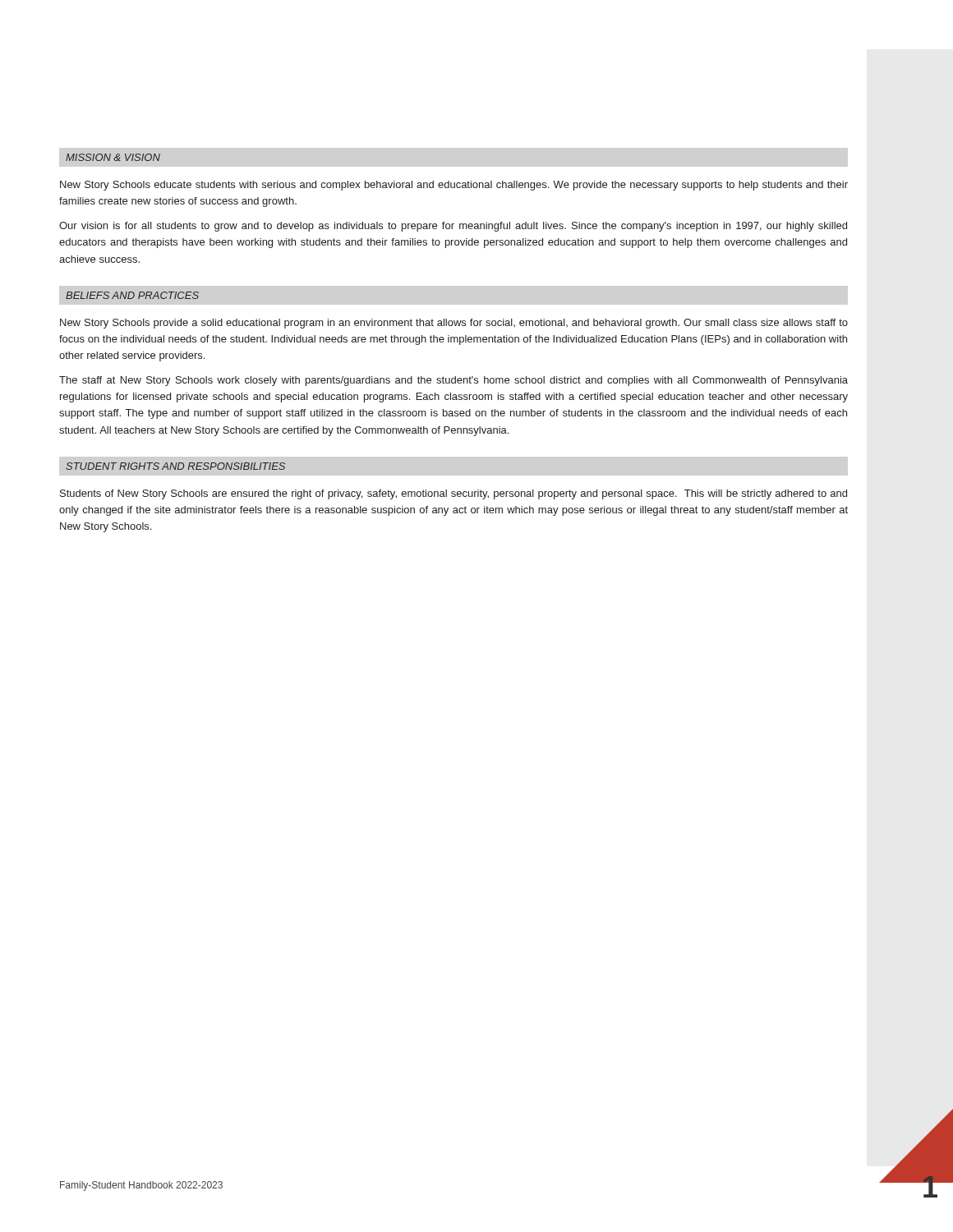Image resolution: width=953 pixels, height=1232 pixels.
Task: Select the region starting "MISSION & VISION"
Action: [113, 157]
